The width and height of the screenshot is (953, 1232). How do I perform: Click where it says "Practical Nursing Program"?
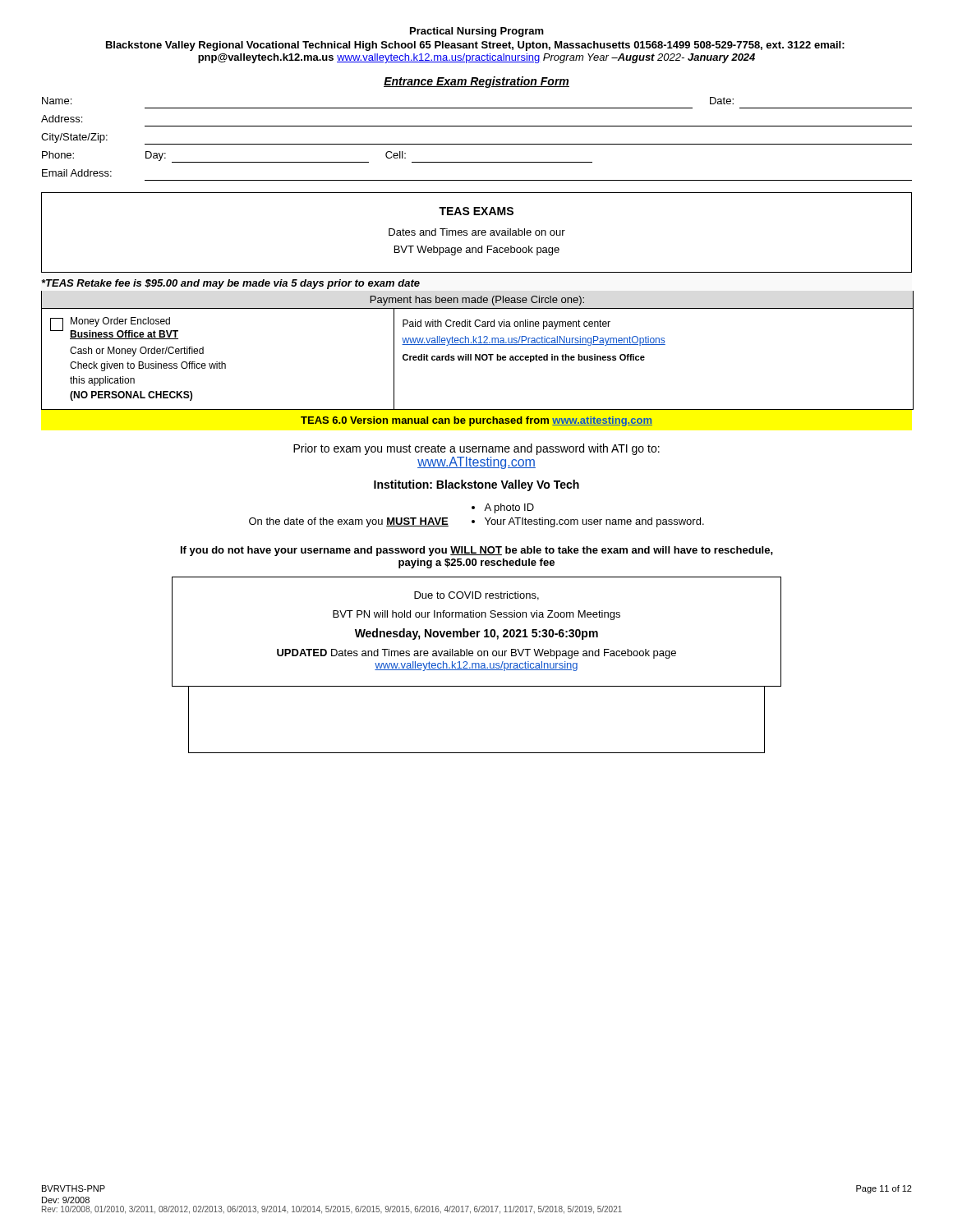coord(476,31)
